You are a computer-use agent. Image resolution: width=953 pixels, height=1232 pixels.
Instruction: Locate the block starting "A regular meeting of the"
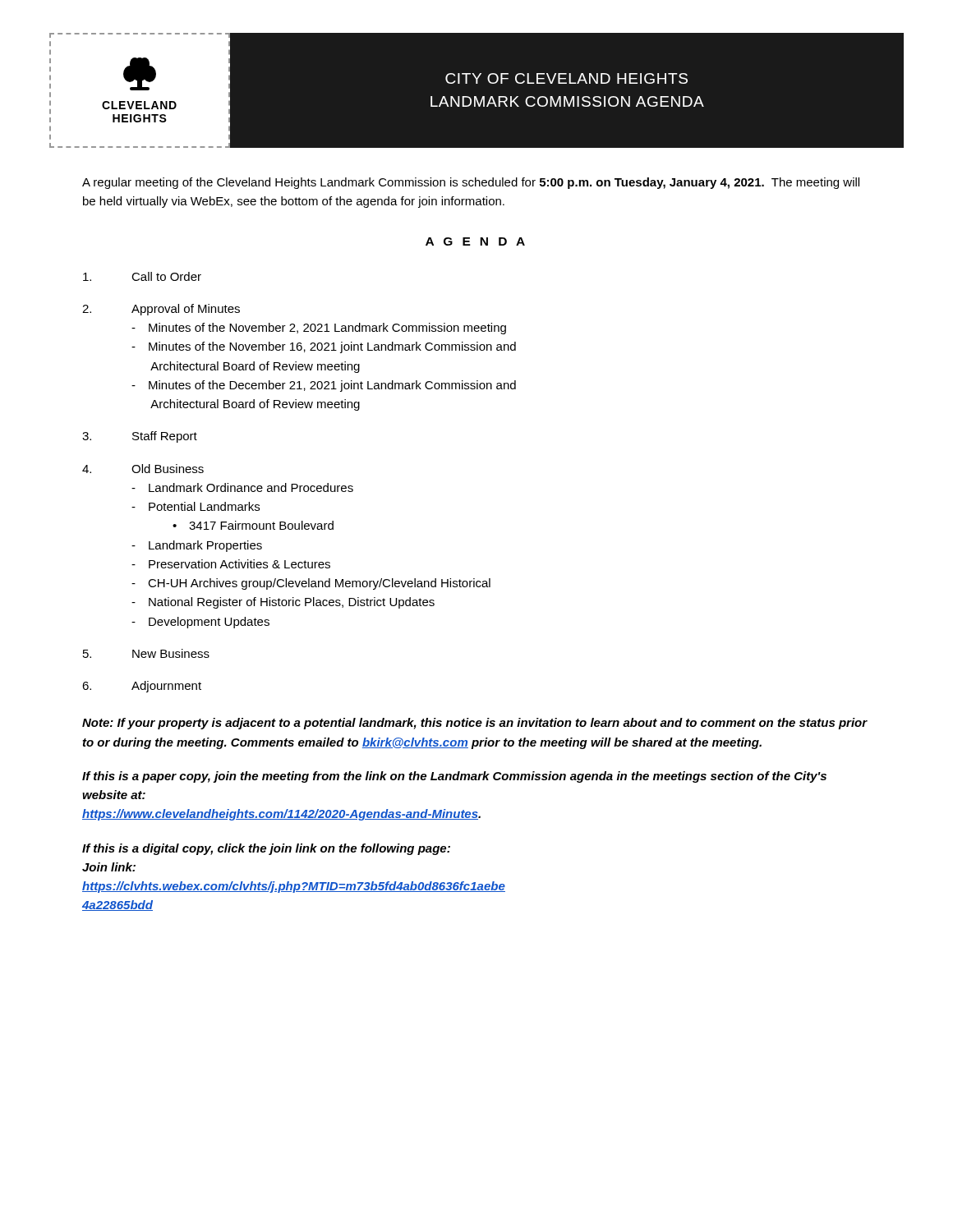[x=471, y=191]
